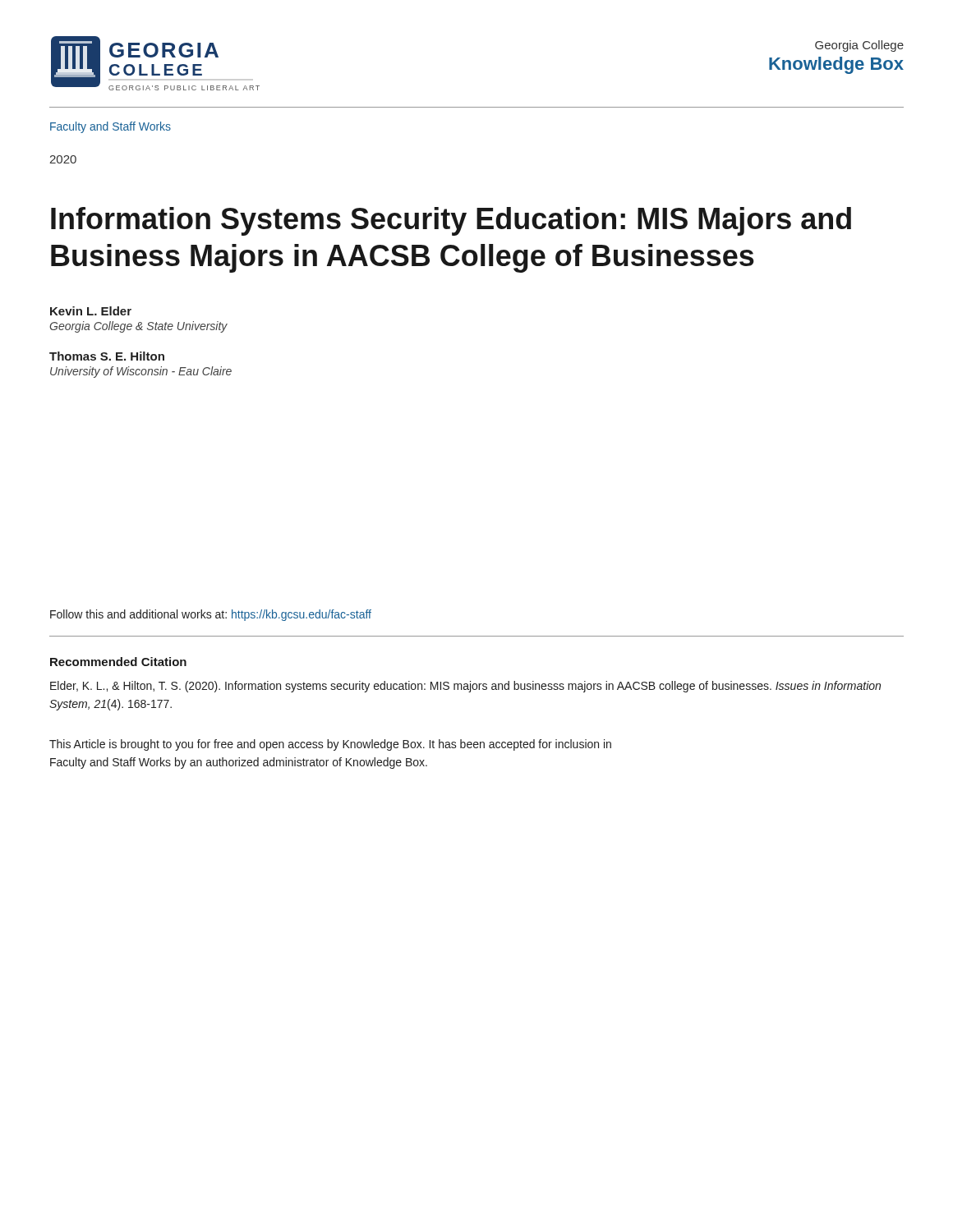Select the title containing "Information Systems Security Education: MIS Majors andBusiness Majors"
The height and width of the screenshot is (1232, 953).
(x=476, y=237)
